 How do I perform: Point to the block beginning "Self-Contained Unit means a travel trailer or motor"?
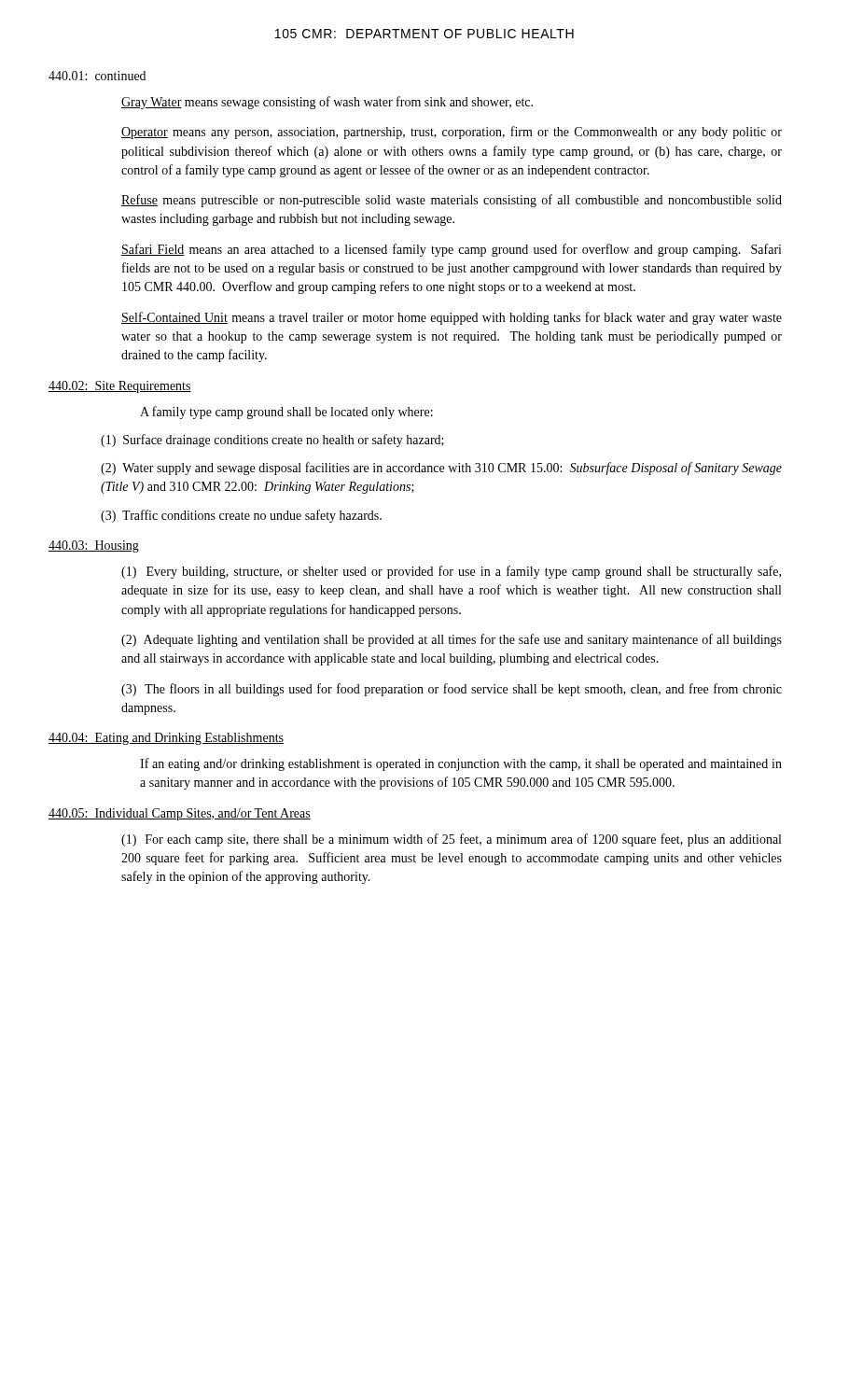452,336
